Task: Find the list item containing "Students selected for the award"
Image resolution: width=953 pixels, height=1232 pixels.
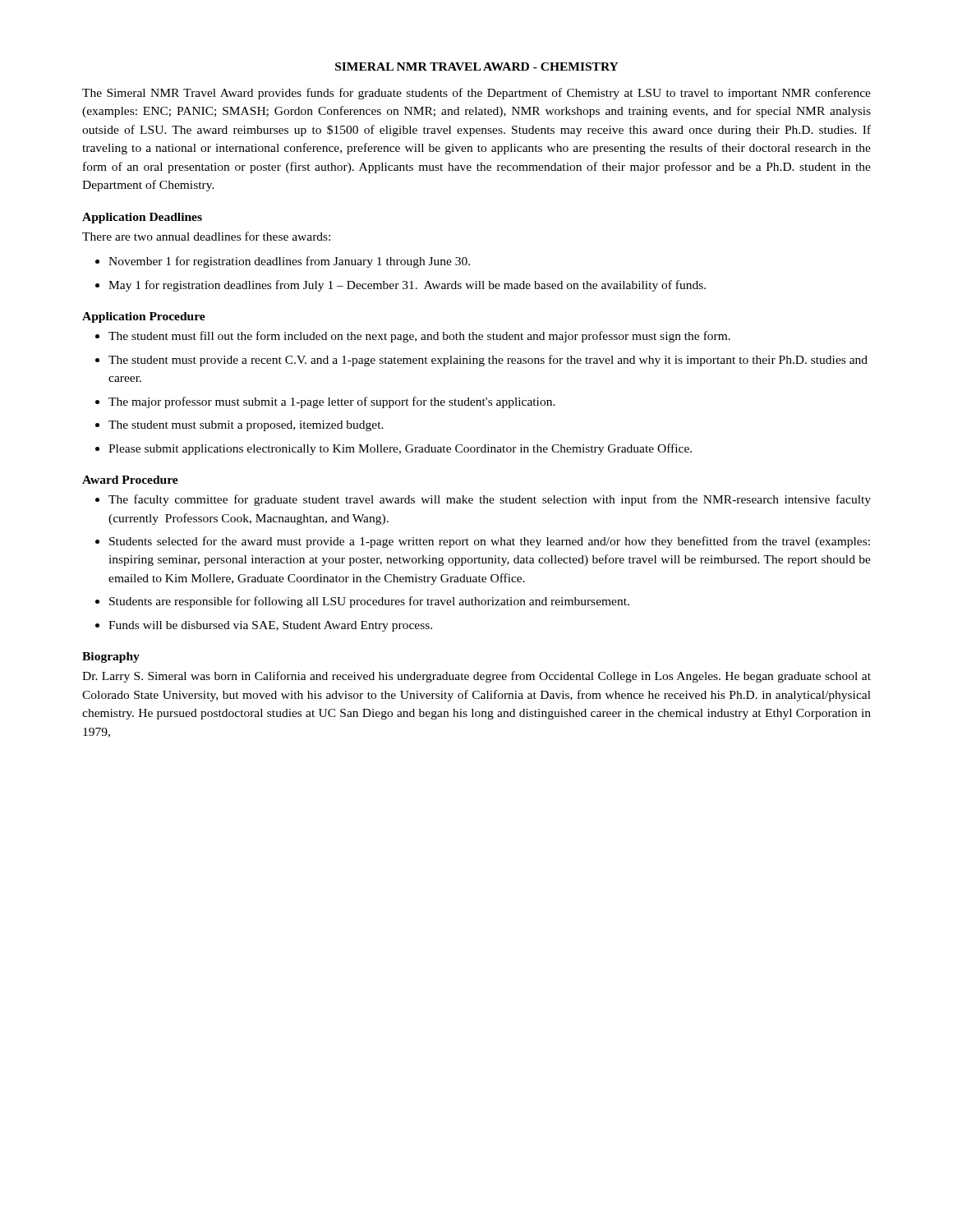Action: 490,559
